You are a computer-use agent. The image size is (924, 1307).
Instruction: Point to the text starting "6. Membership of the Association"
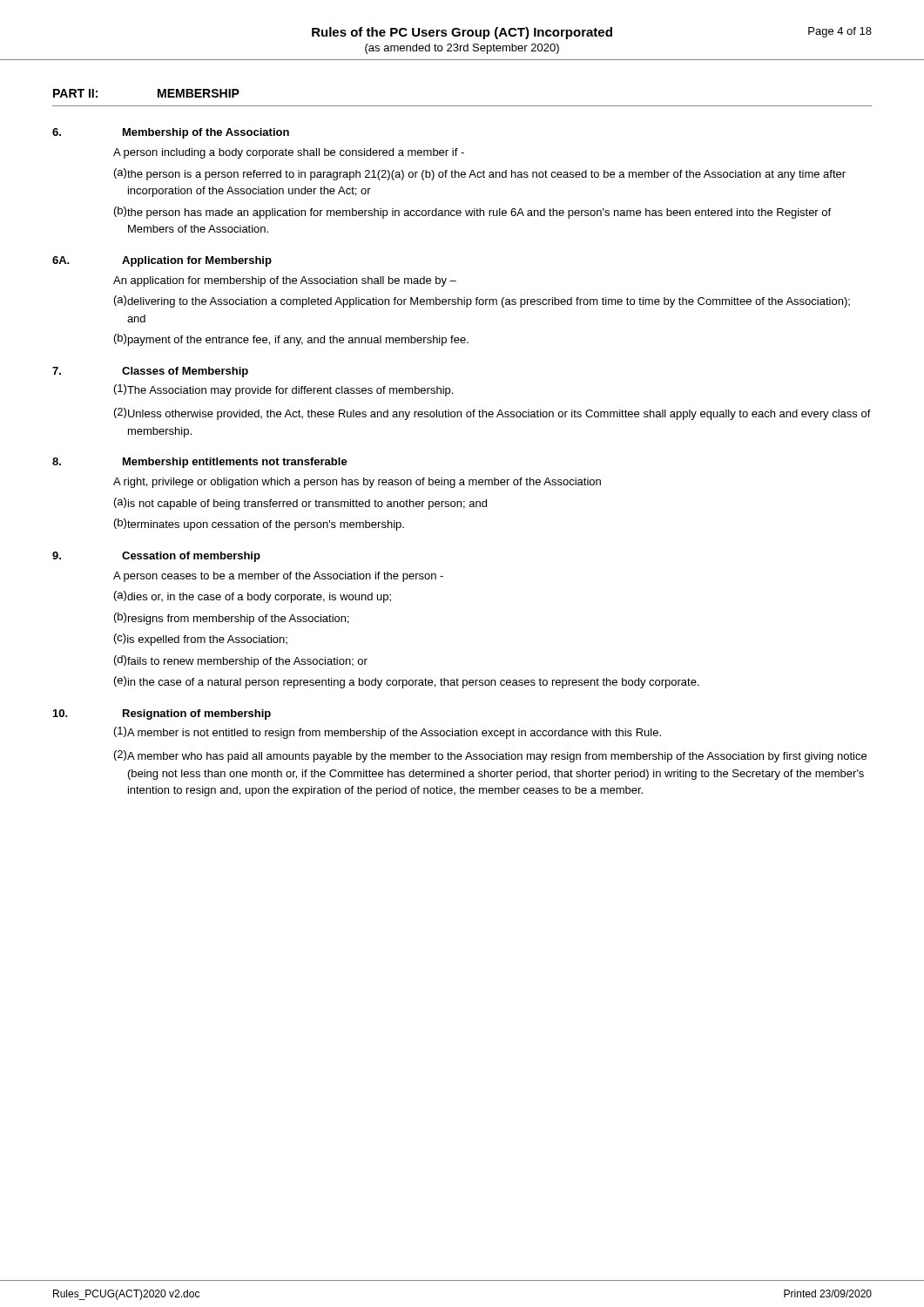(171, 132)
